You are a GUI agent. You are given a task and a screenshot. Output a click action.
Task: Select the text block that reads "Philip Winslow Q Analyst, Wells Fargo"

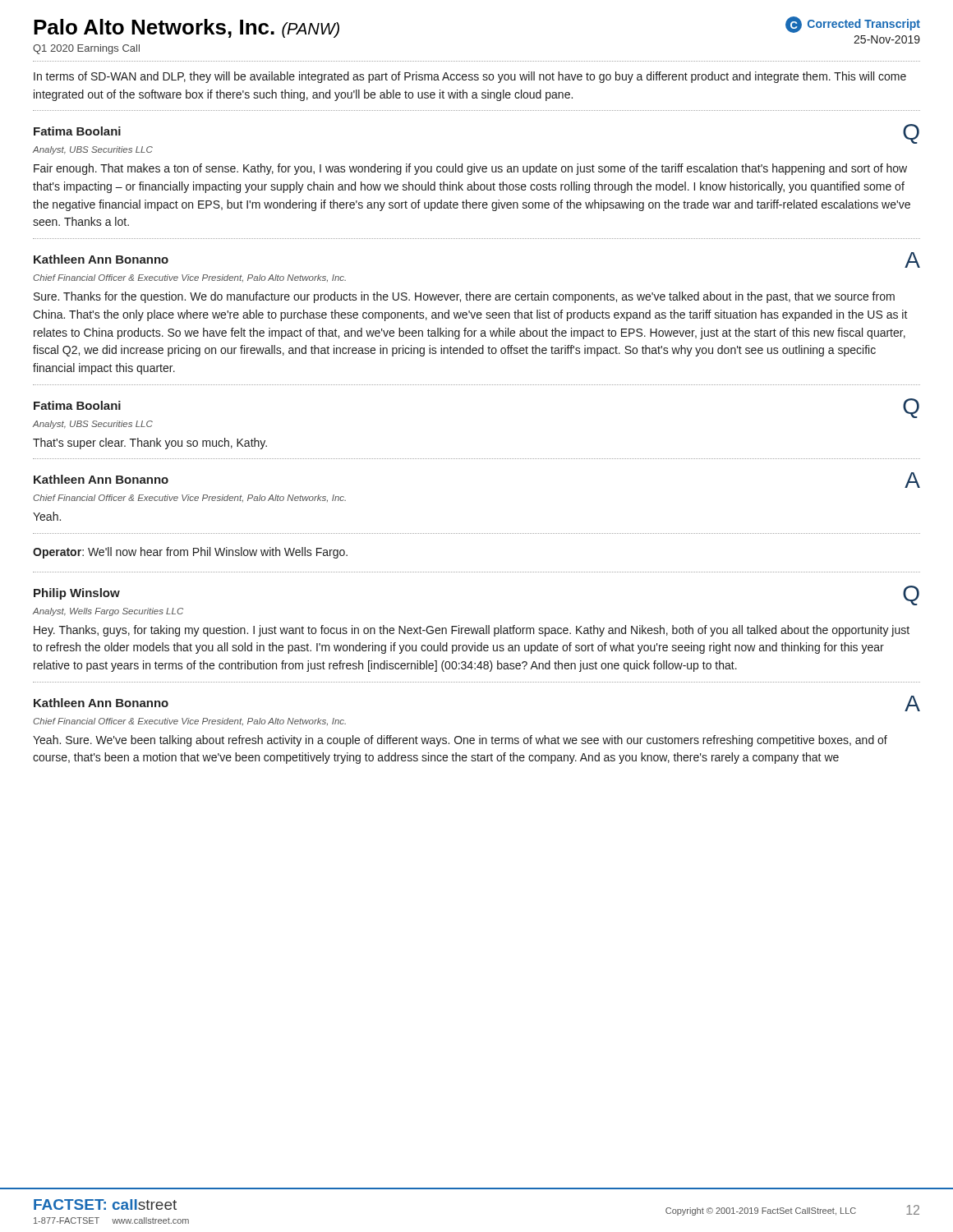tap(74, 595)
